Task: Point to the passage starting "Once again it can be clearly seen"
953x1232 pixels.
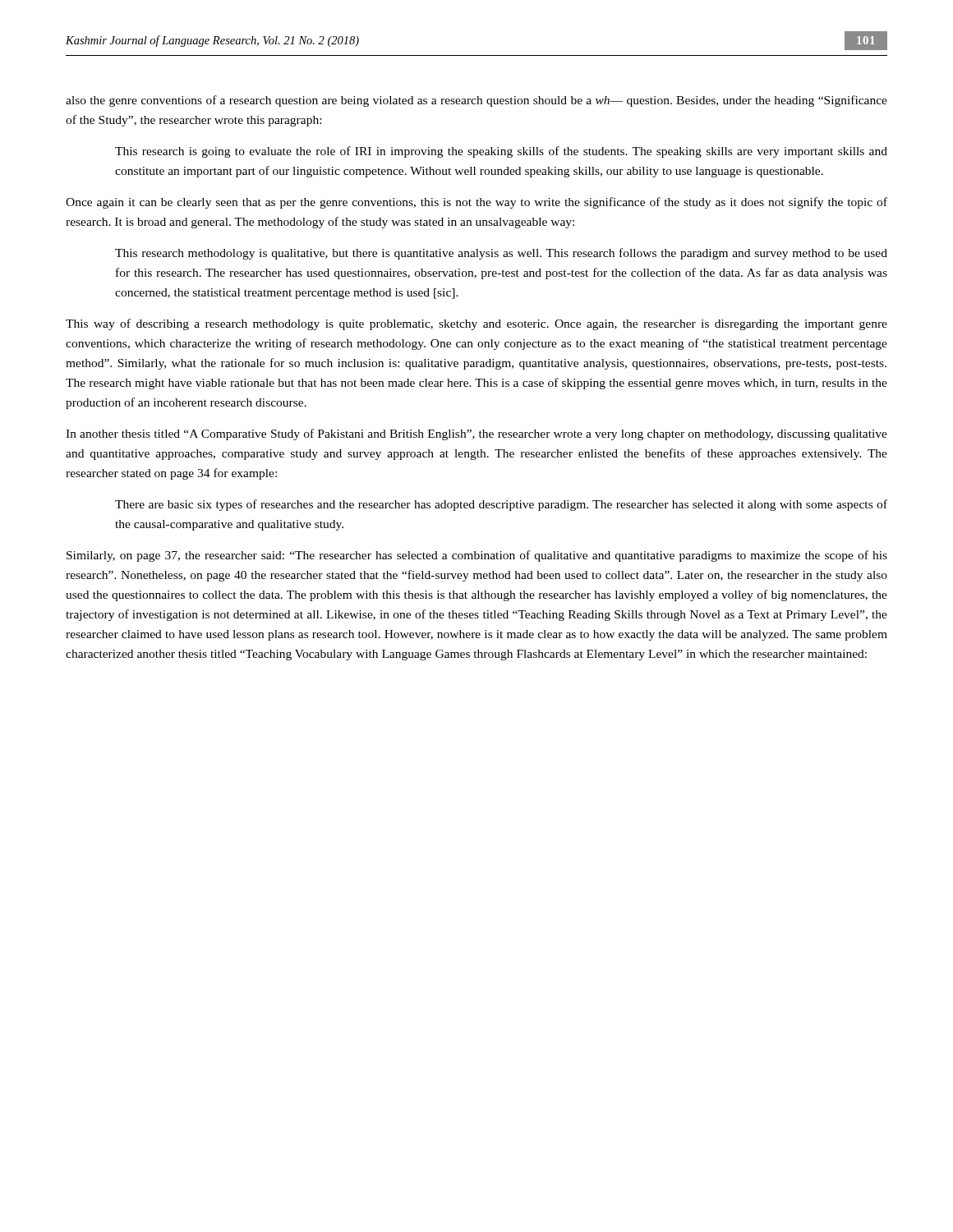Action: click(476, 212)
